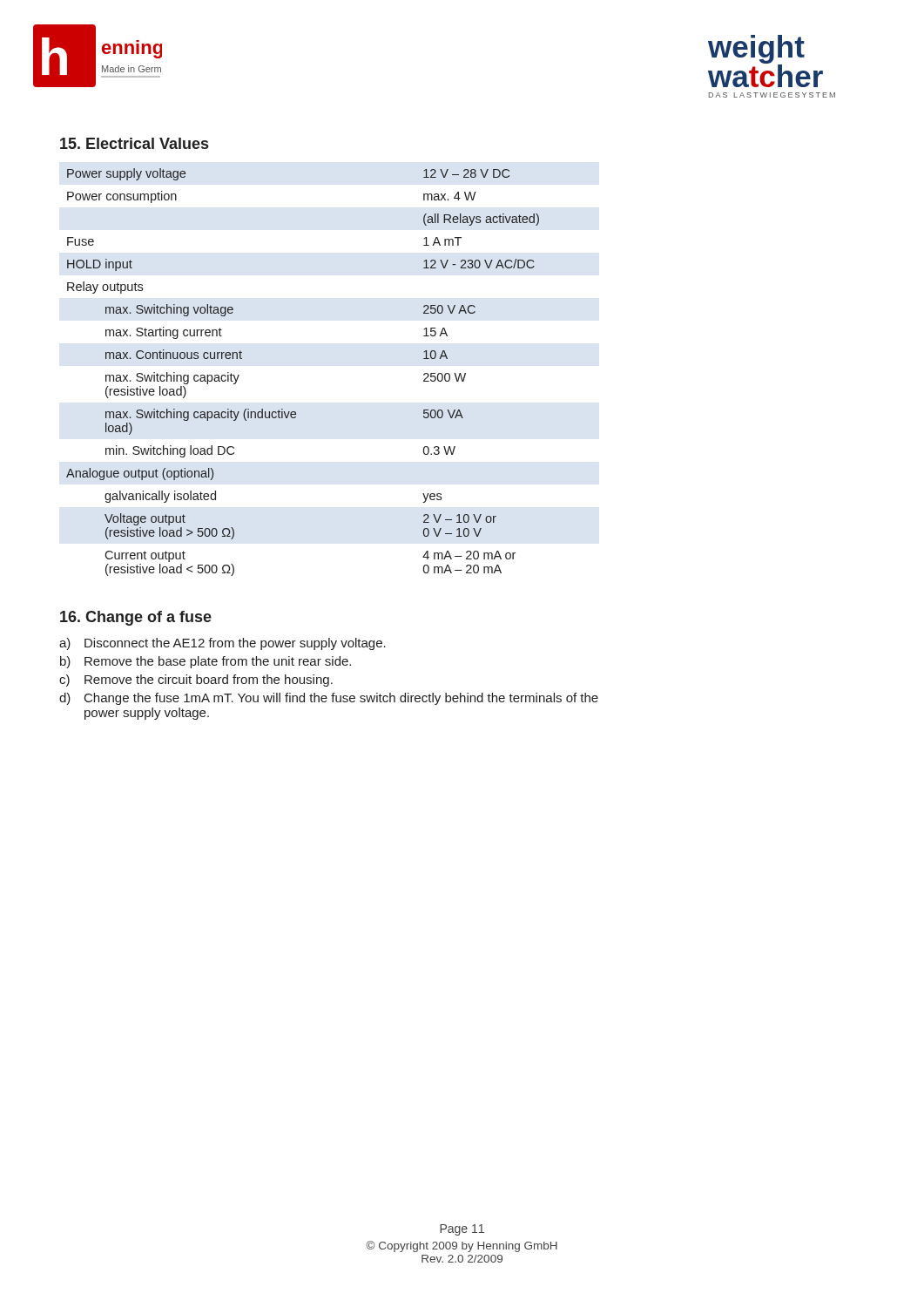
Task: Point to the text starting "16. Change of a fuse"
Action: point(135,617)
